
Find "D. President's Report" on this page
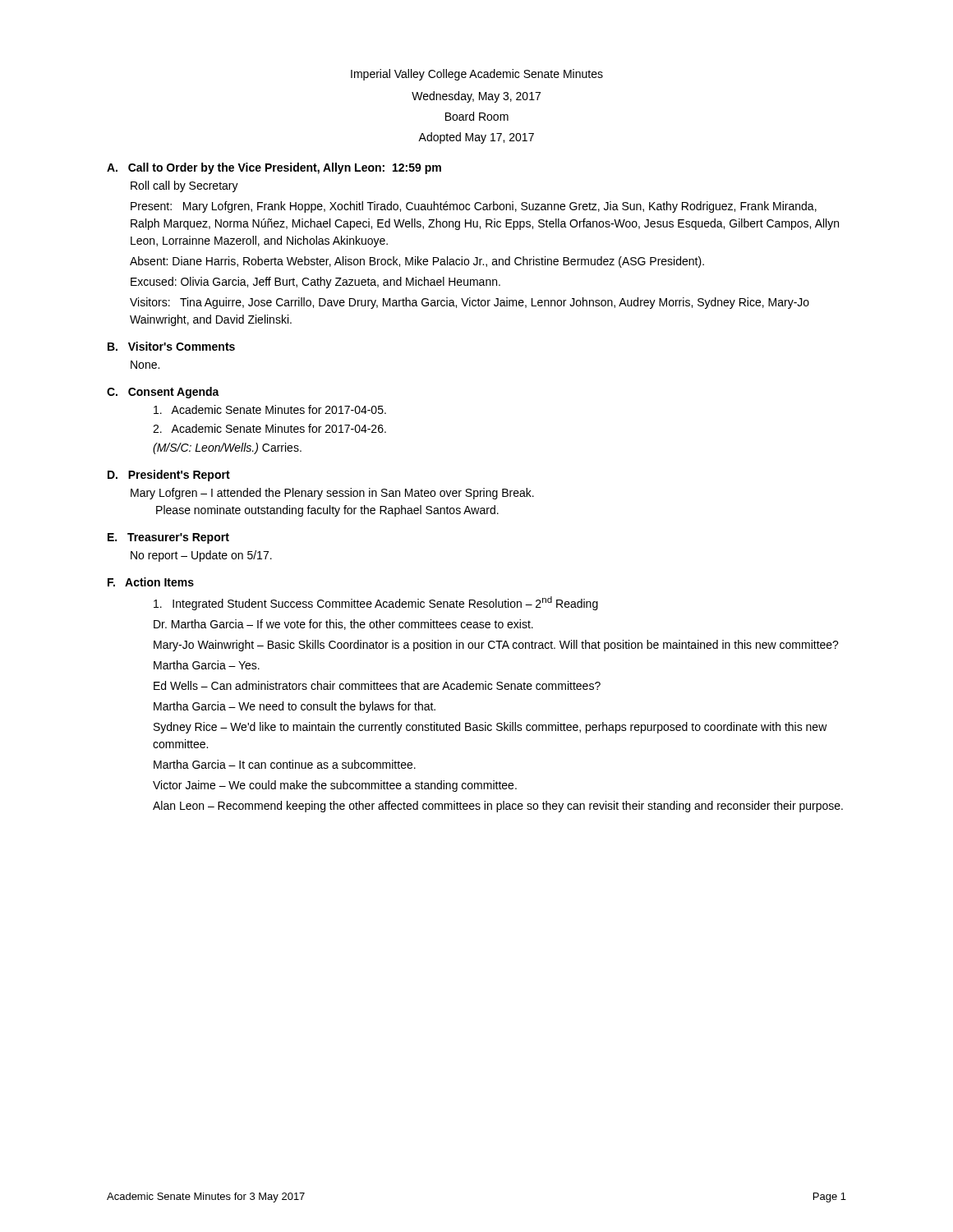click(x=168, y=475)
